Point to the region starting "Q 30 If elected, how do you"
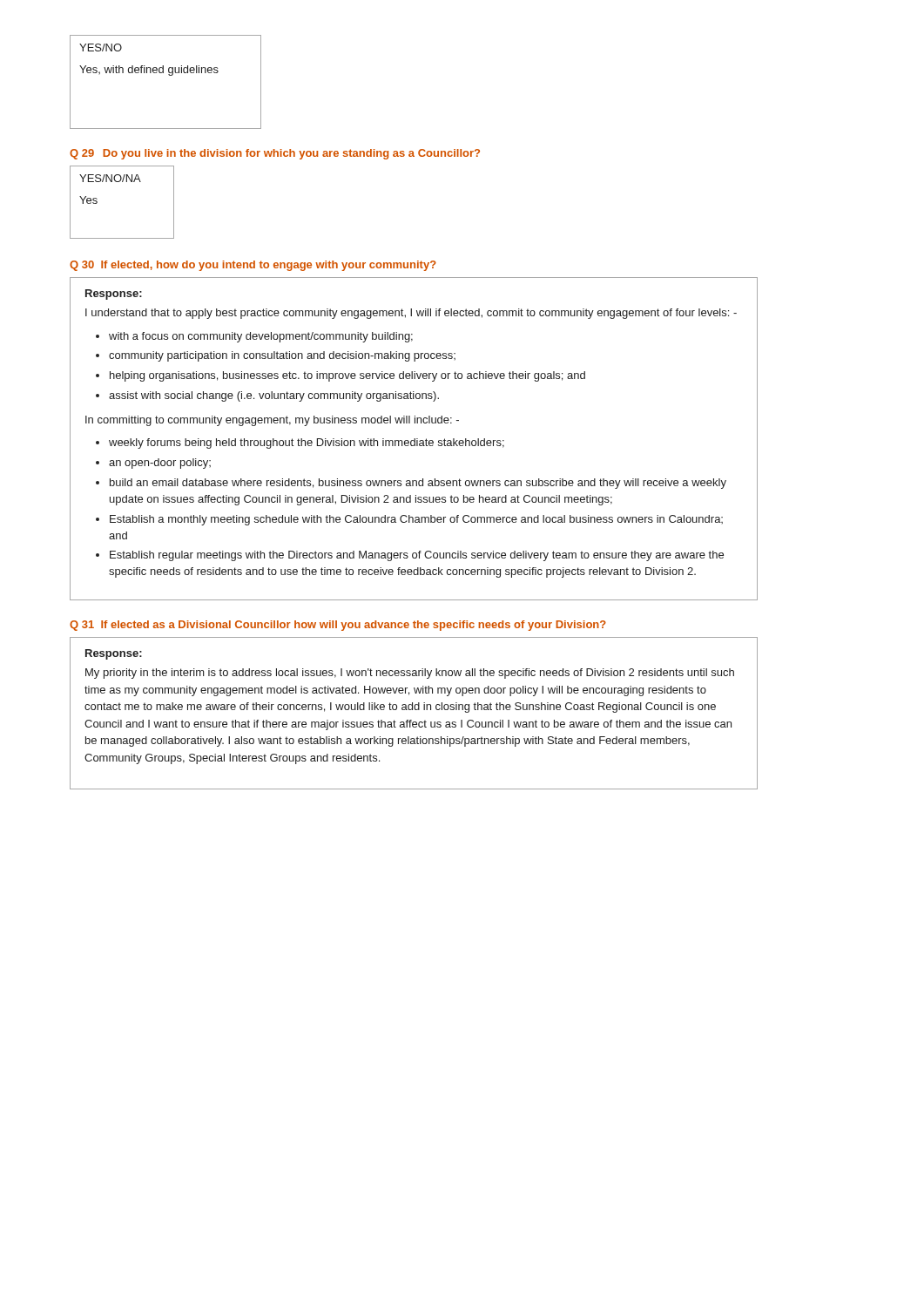Viewport: 924px width, 1307px height. coord(253,264)
